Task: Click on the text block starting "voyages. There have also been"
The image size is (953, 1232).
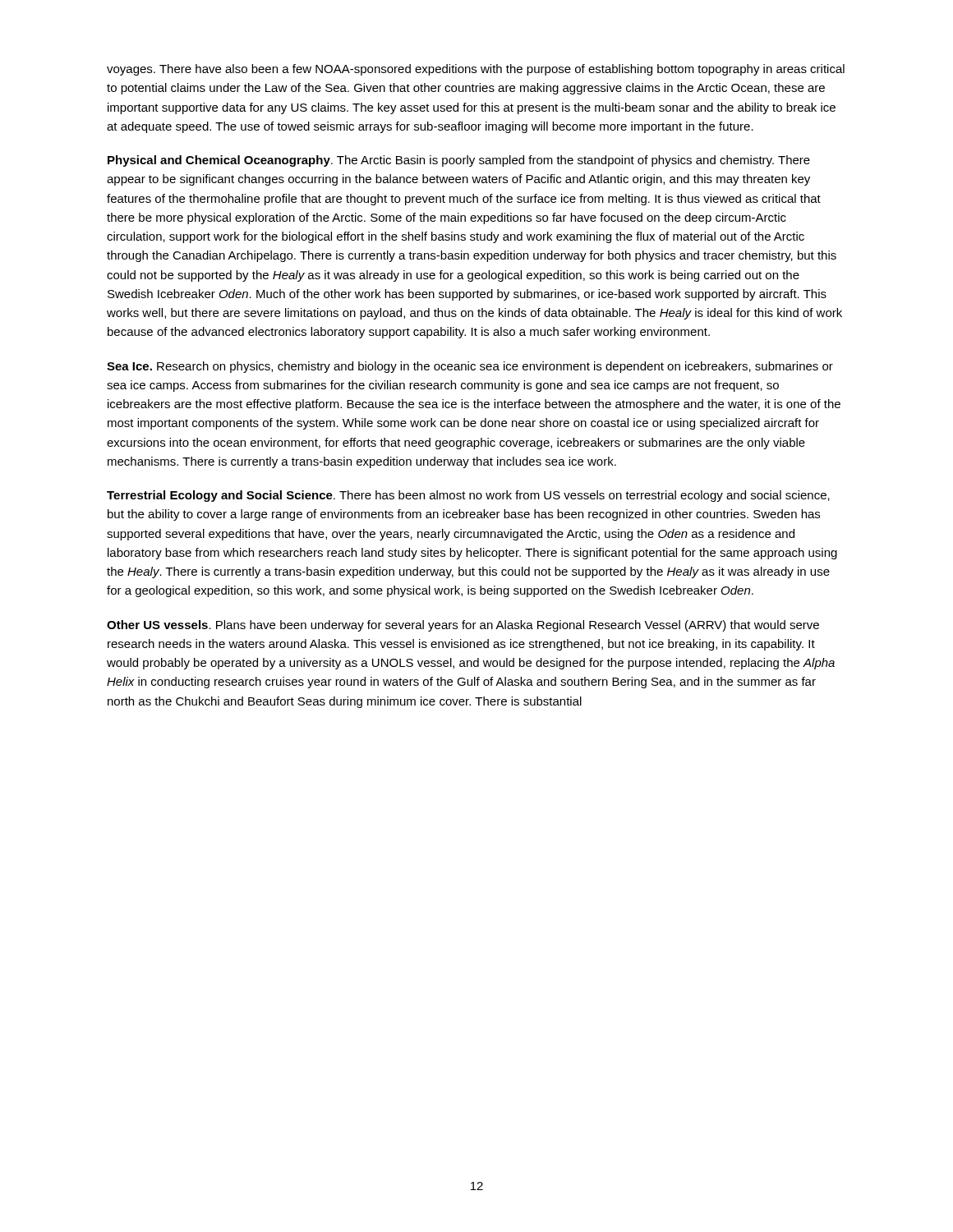Action: tap(476, 97)
